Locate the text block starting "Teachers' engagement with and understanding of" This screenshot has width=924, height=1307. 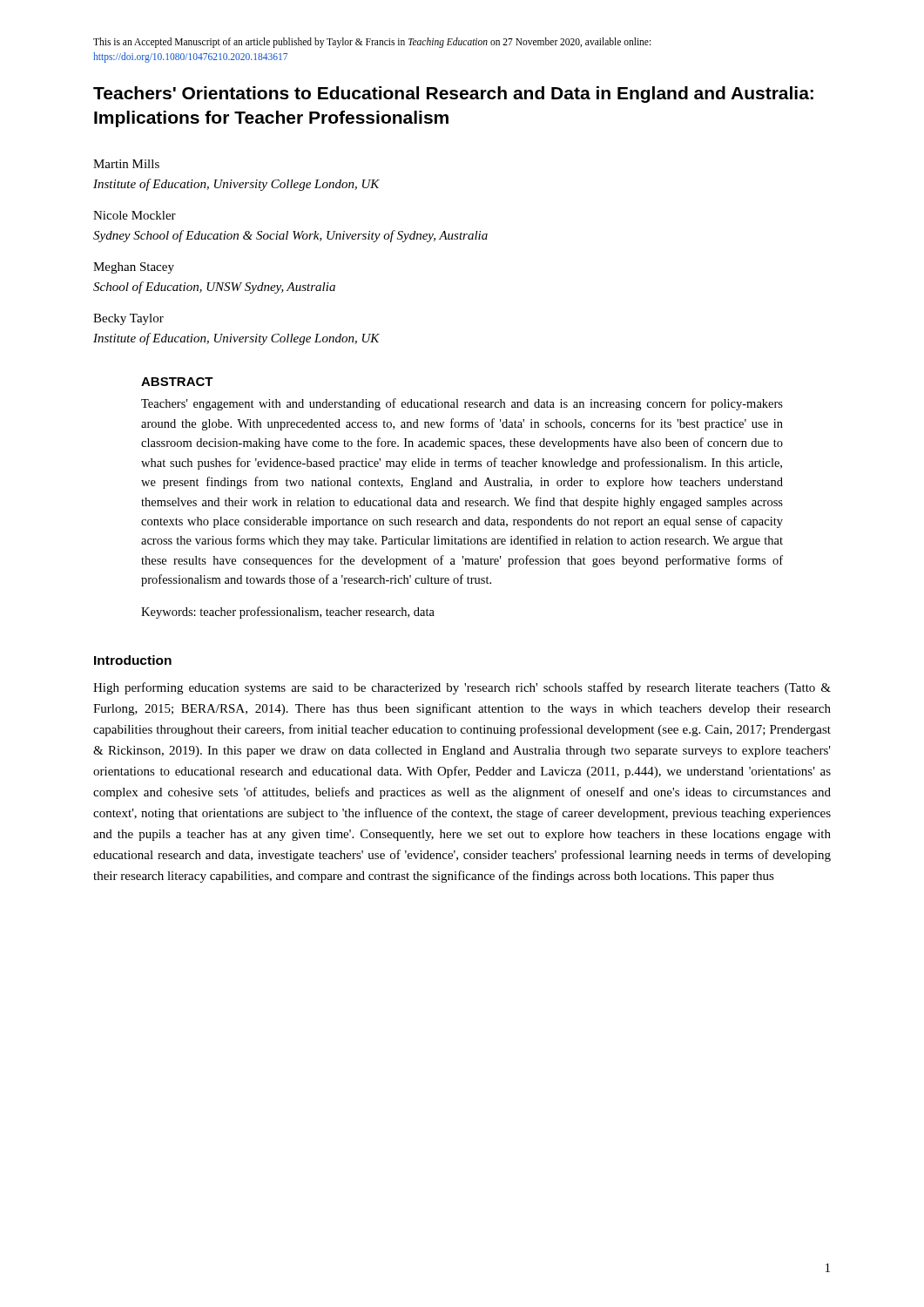[x=462, y=492]
